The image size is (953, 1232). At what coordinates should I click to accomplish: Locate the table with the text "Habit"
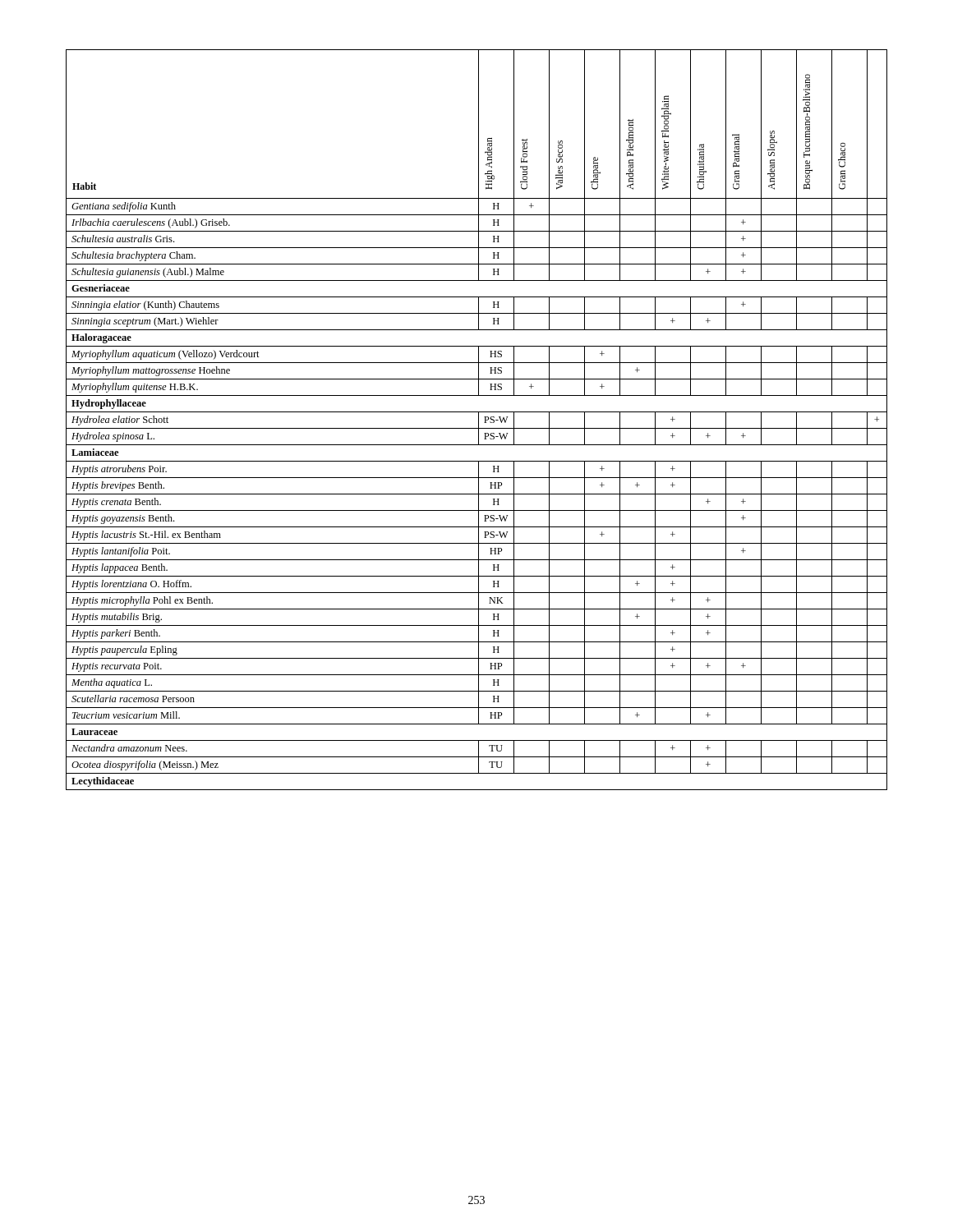[476, 420]
